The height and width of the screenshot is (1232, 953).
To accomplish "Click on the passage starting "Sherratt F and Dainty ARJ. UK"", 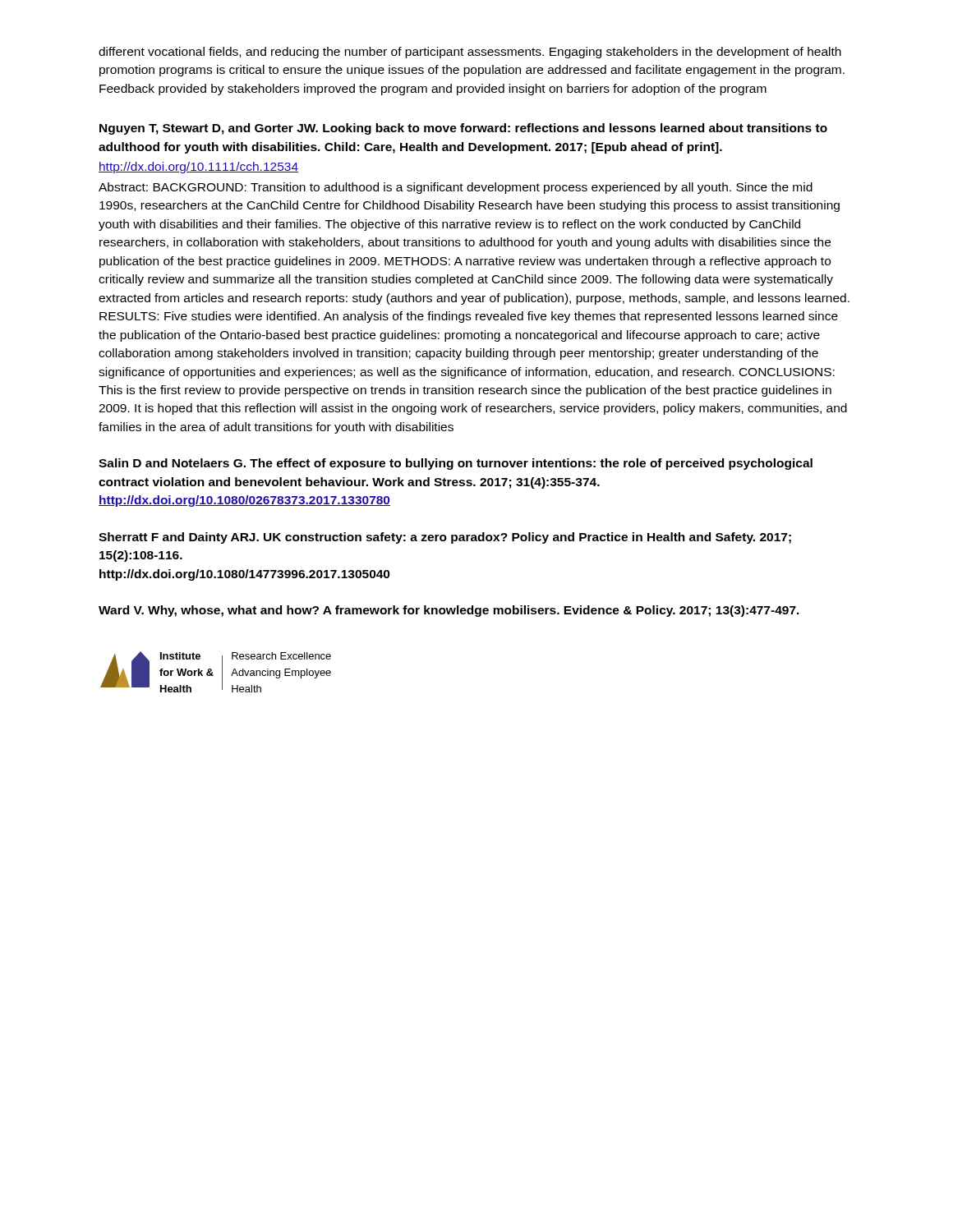I will tap(445, 538).
